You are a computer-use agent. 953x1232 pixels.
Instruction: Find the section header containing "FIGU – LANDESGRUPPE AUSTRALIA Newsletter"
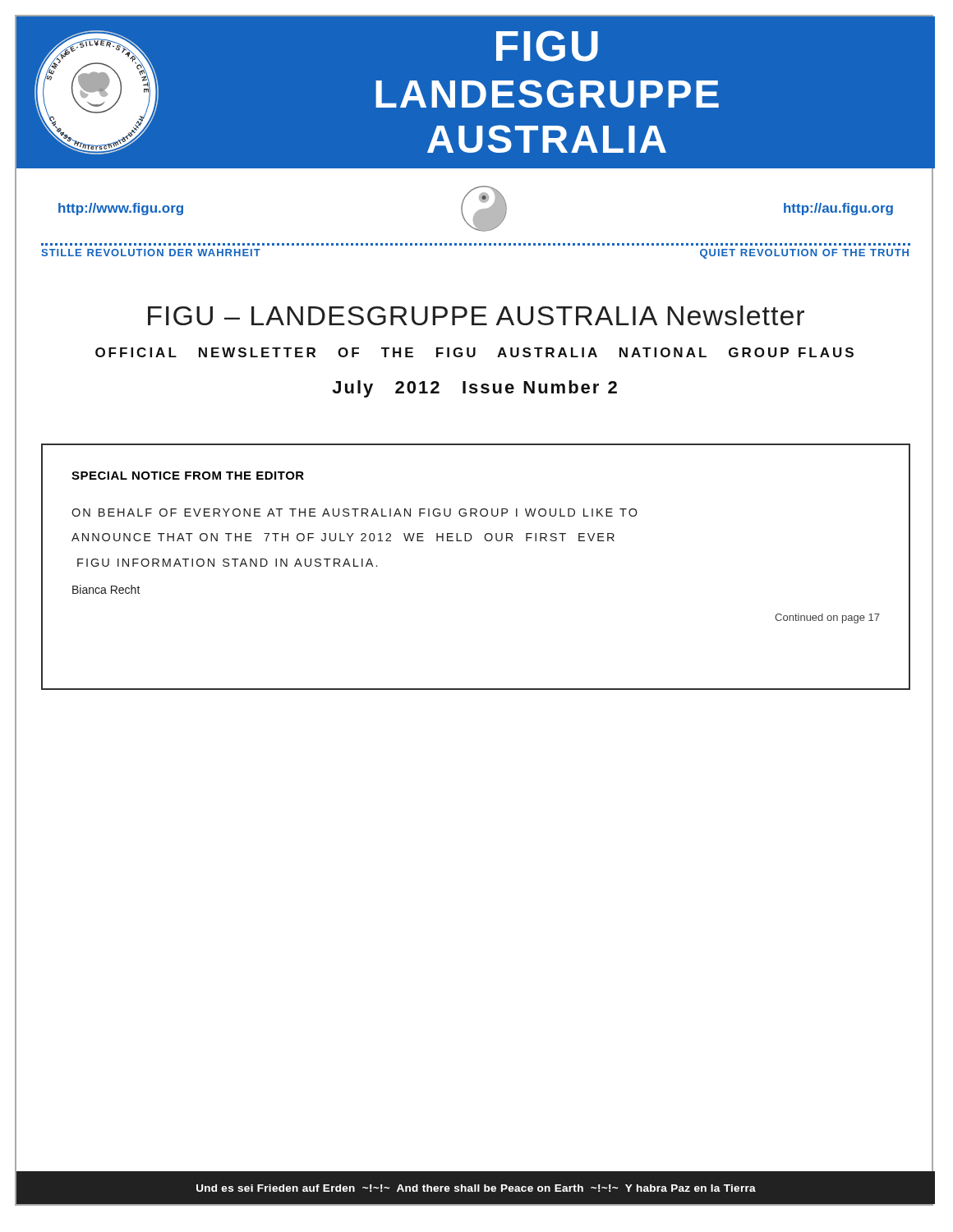[x=476, y=316]
